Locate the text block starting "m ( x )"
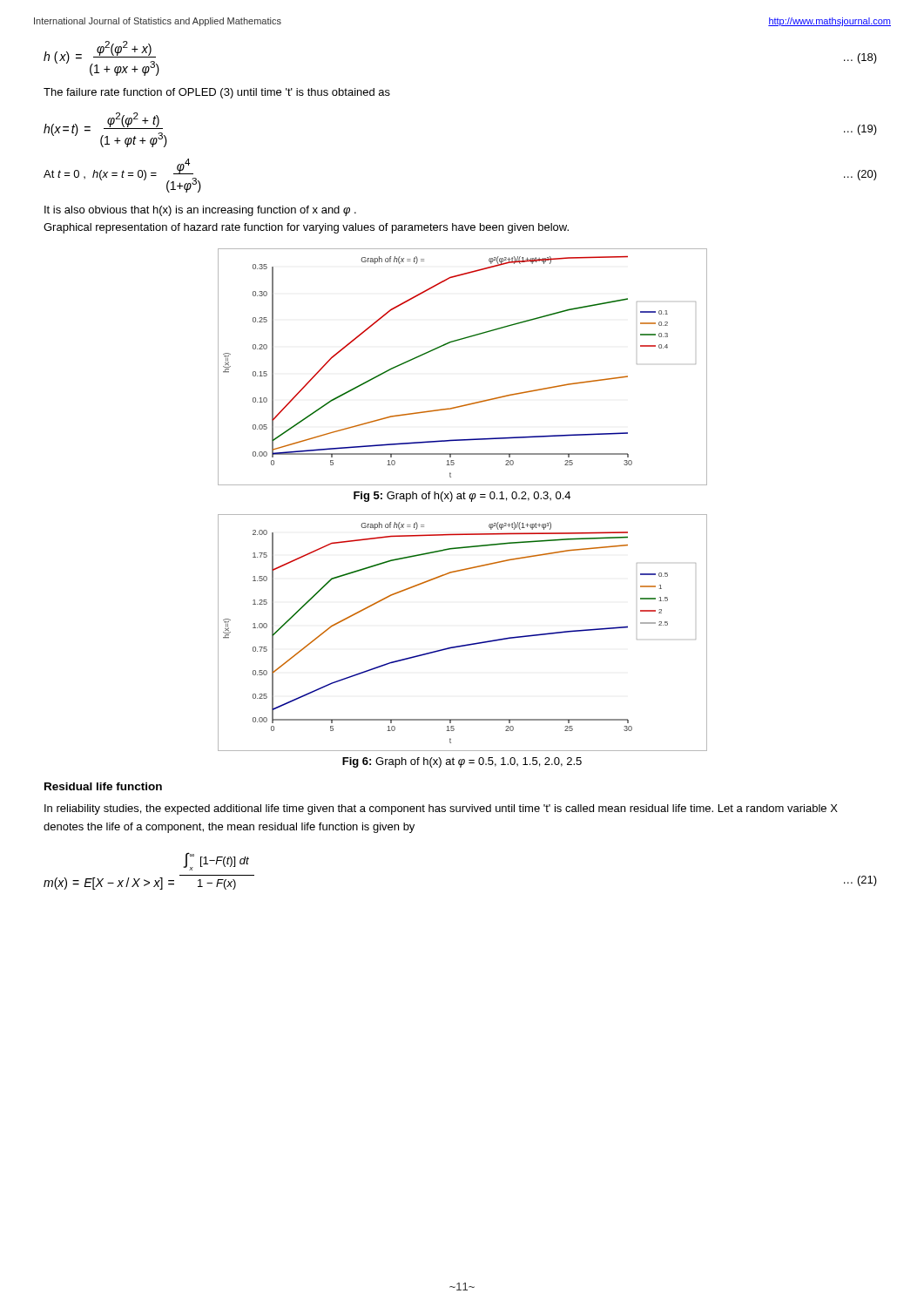 [x=216, y=861]
